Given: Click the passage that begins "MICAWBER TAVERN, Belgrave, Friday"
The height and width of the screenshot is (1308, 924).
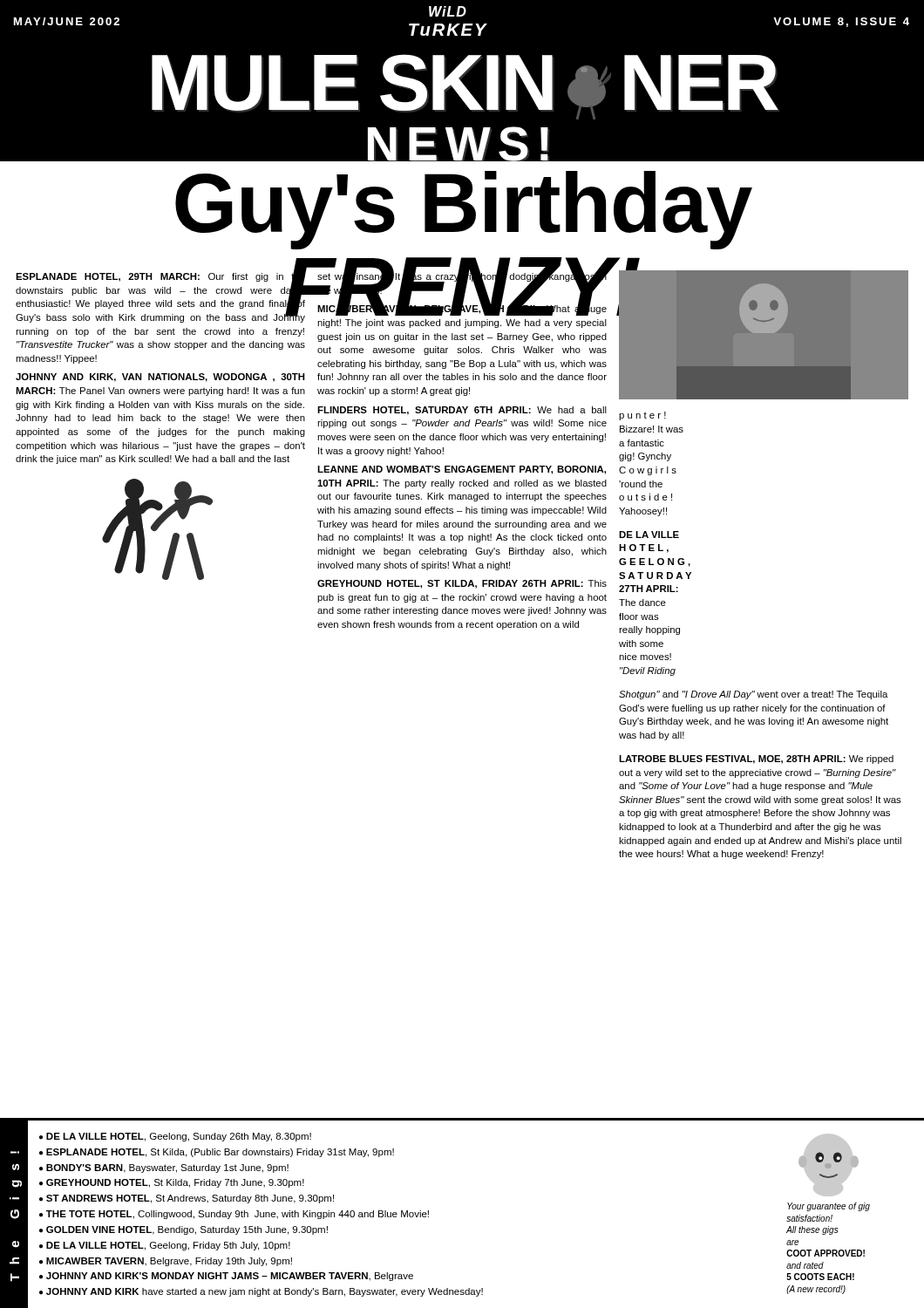Looking at the screenshot, I should tap(169, 1261).
